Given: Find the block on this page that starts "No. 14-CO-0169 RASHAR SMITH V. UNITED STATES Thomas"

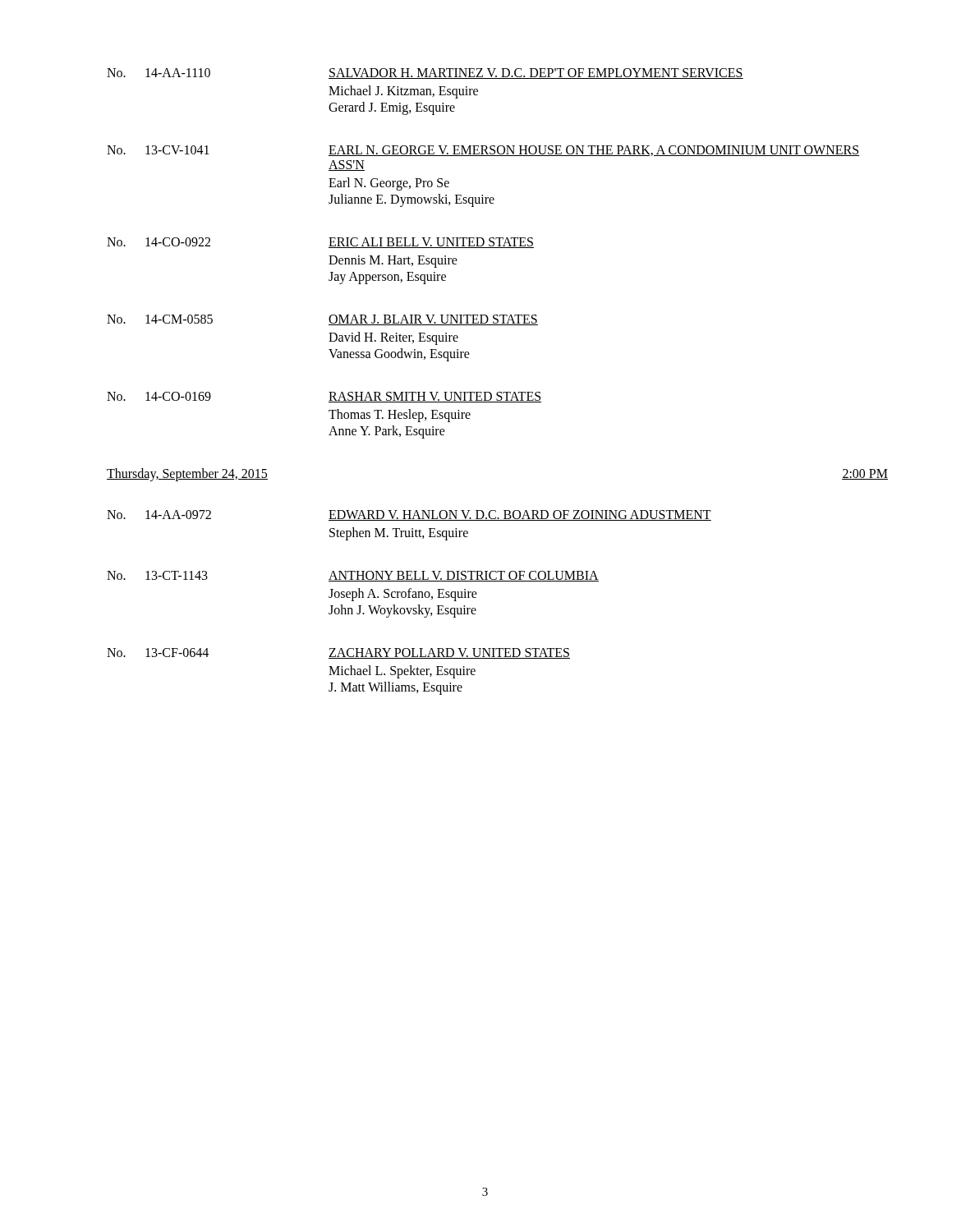Looking at the screenshot, I should 173,397.
